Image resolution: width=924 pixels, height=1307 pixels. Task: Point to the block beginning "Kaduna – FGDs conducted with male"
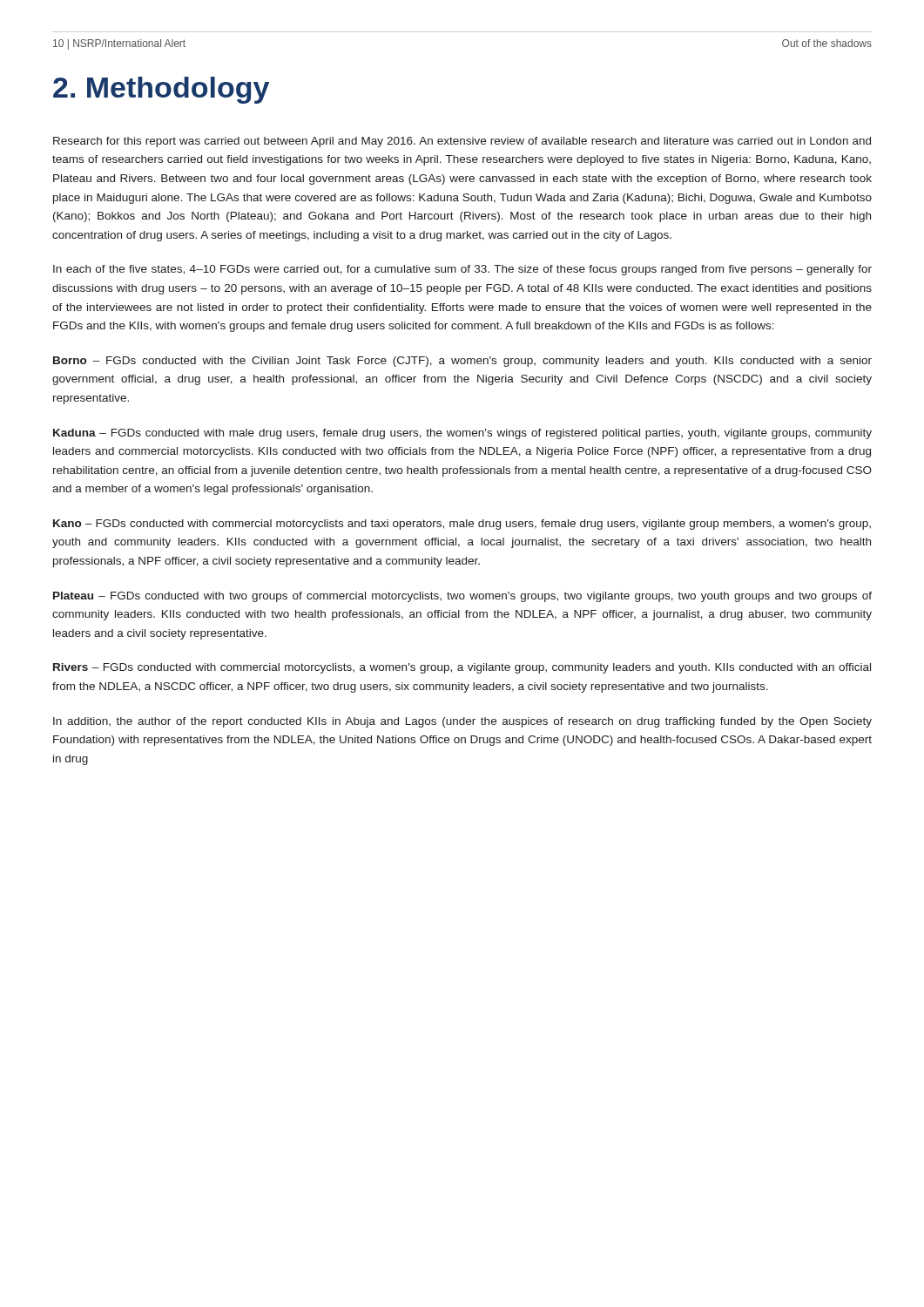462,460
